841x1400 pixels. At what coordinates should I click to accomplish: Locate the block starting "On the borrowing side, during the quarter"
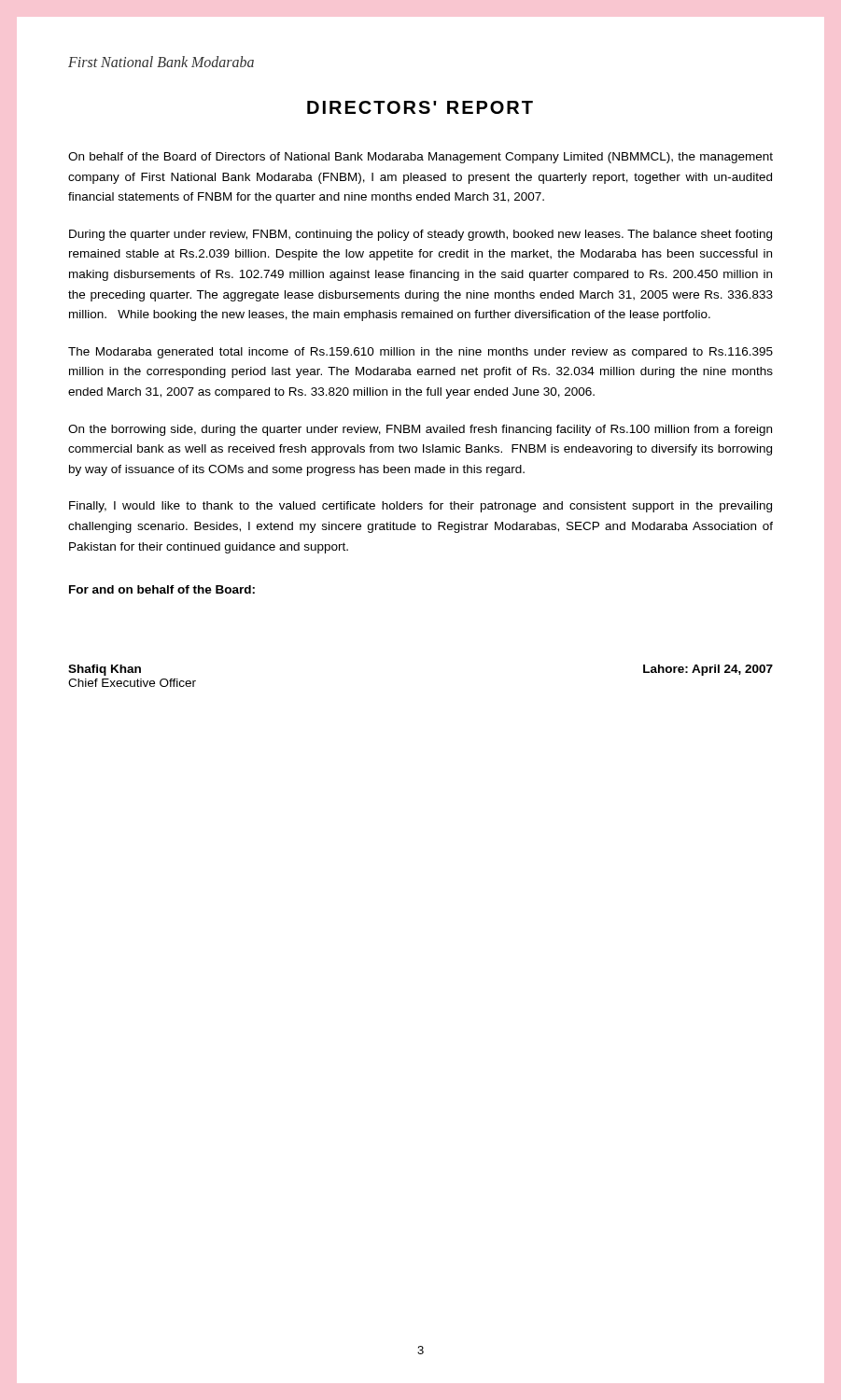(x=420, y=449)
